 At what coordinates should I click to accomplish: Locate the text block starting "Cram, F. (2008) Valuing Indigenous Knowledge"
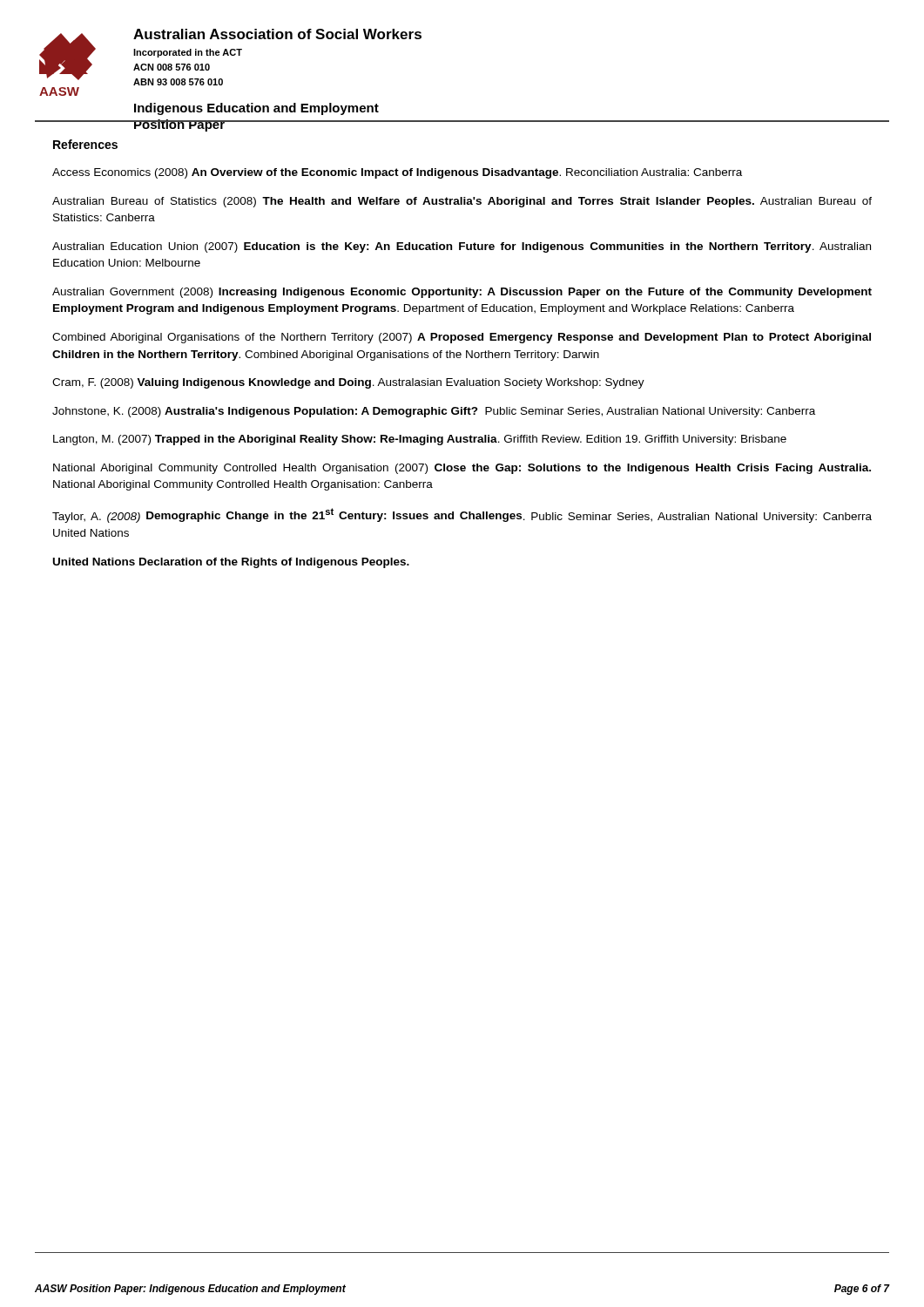click(x=348, y=382)
